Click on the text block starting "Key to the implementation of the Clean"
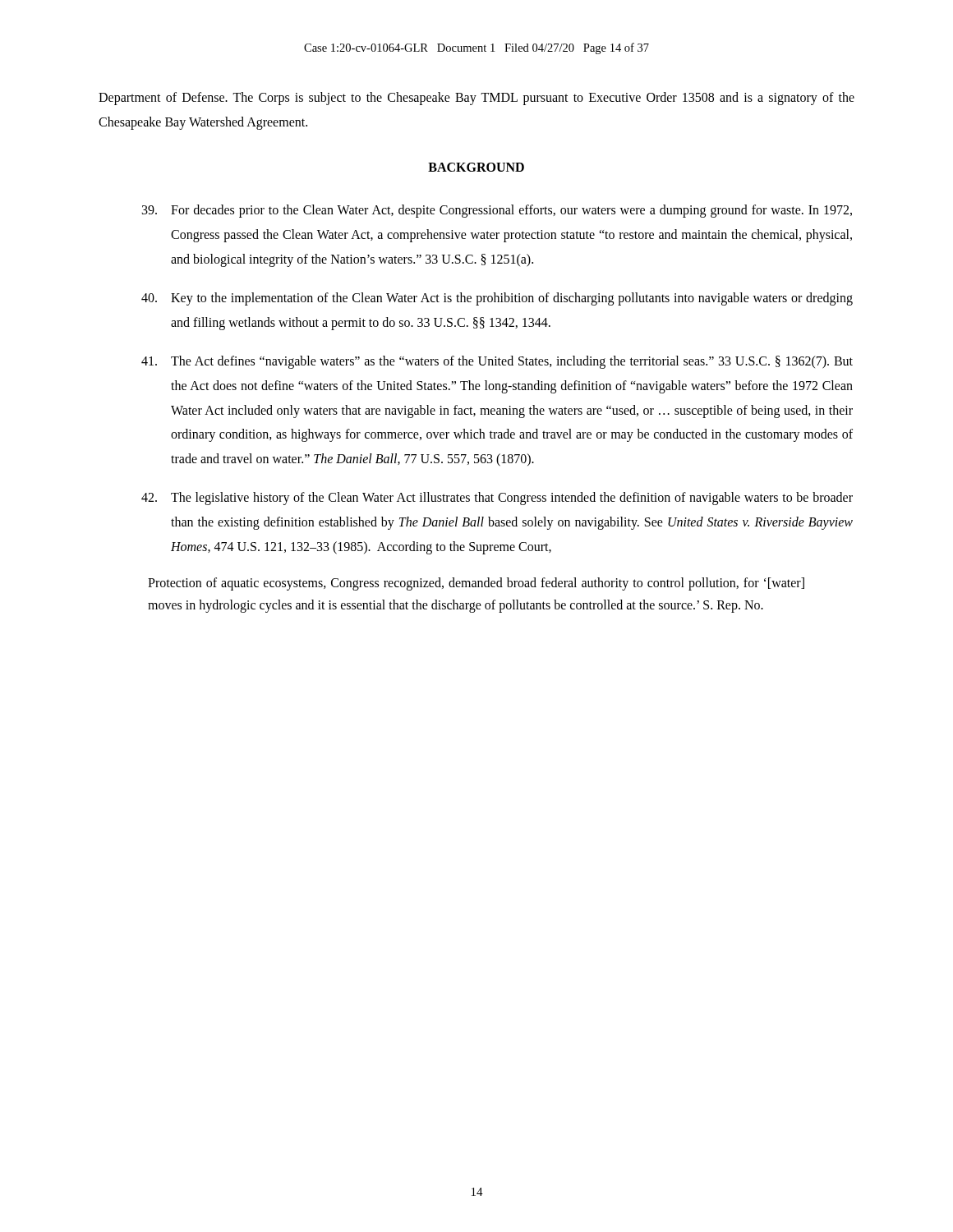 [x=476, y=310]
